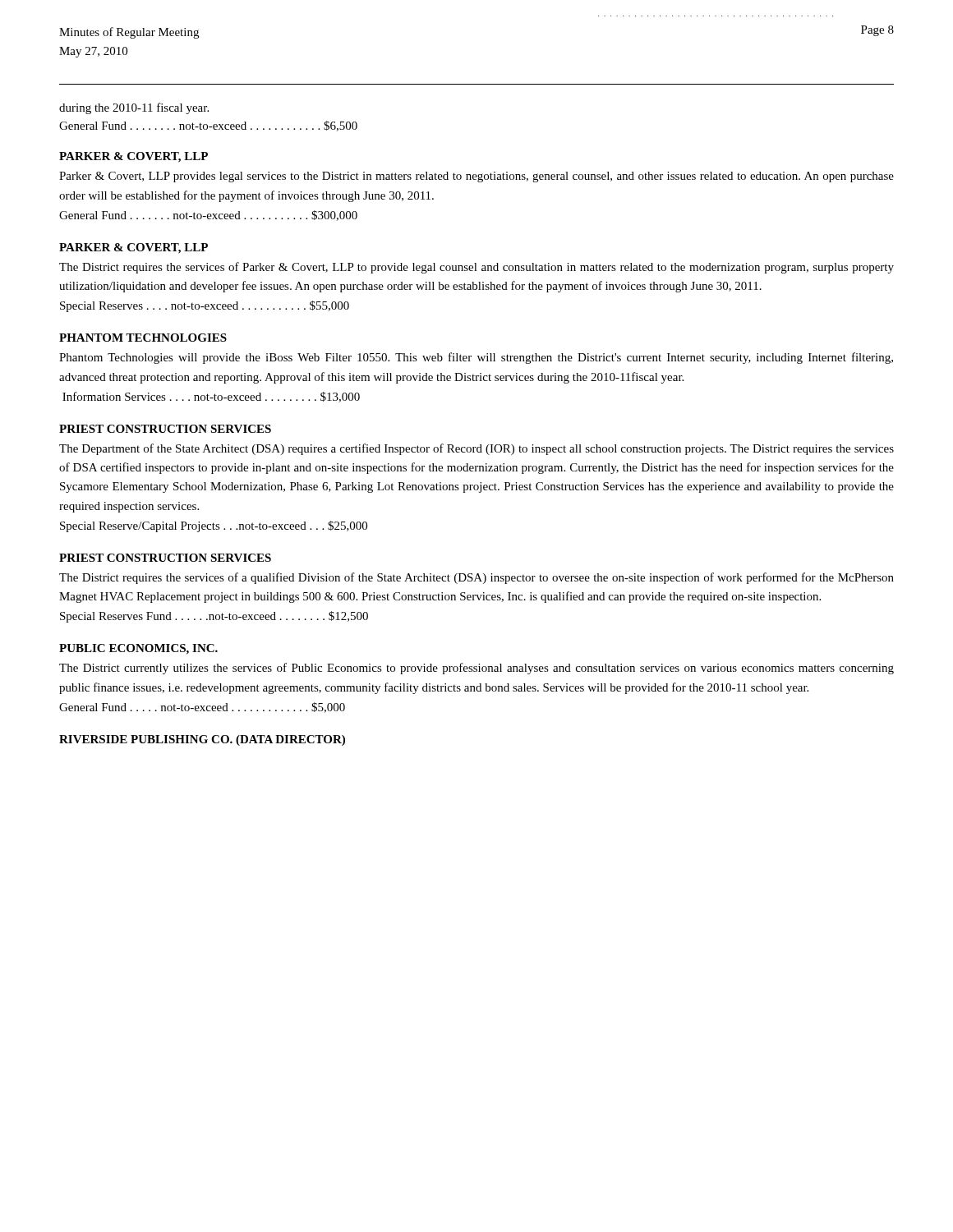Viewport: 953px width, 1232px height.
Task: Click on the element starting "during the 2010-11 fiscal year."
Action: [x=134, y=108]
